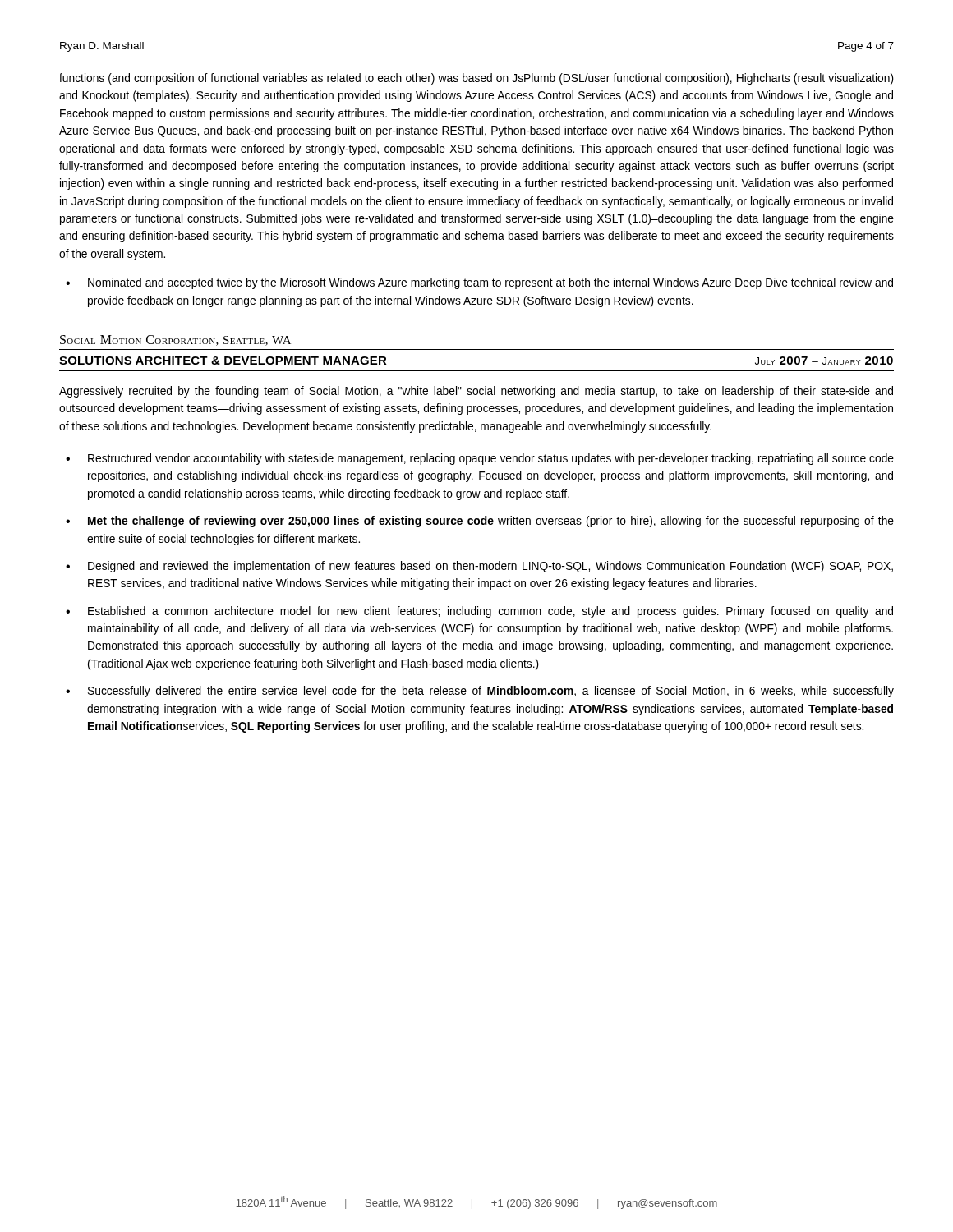Locate the block of text that opens with "• Established a common architecture model for"
The width and height of the screenshot is (953, 1232).
pyautogui.click(x=480, y=638)
